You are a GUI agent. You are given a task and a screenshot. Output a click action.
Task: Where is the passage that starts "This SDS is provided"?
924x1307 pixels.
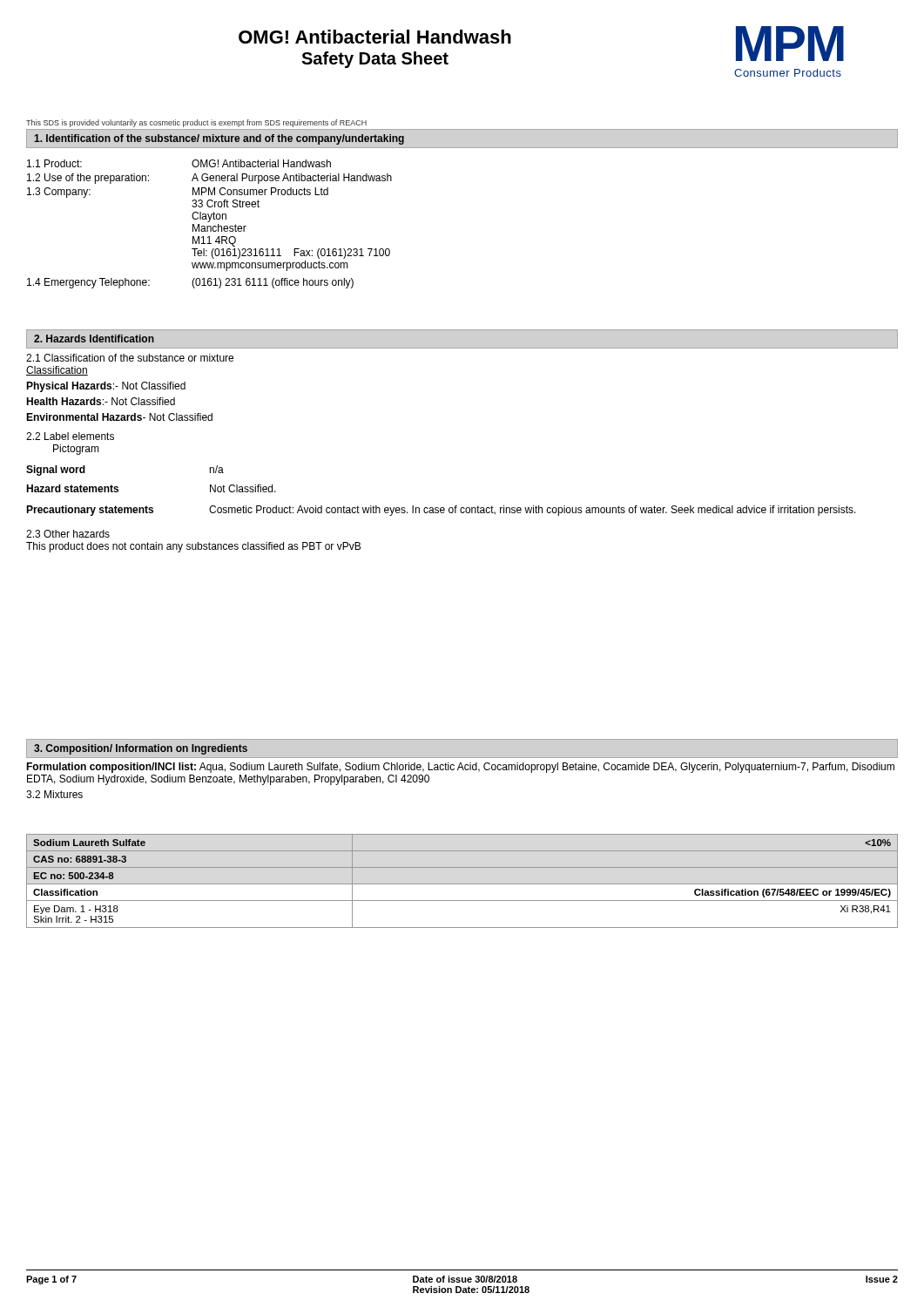196,123
